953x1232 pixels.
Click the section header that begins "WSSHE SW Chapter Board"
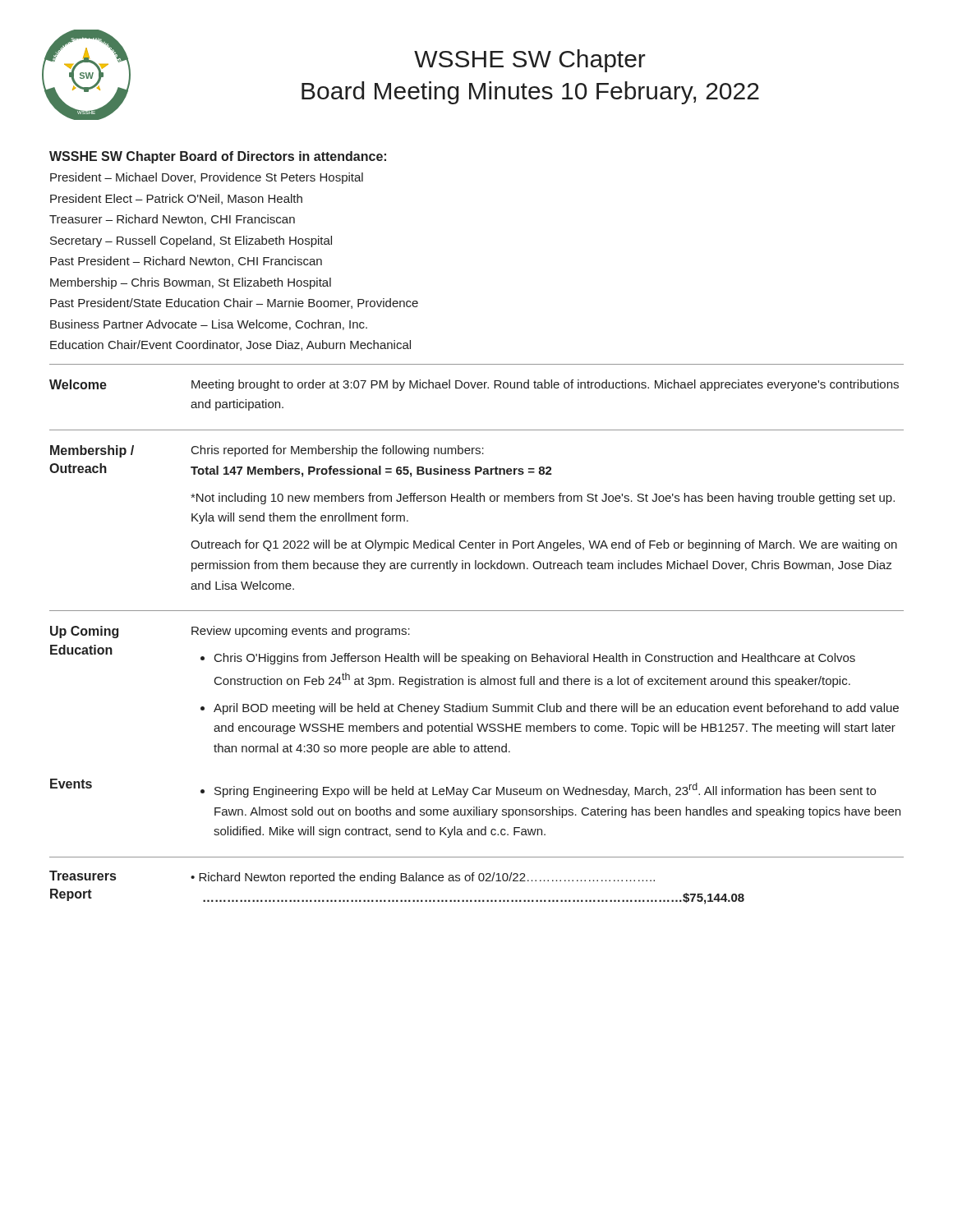coord(218,156)
